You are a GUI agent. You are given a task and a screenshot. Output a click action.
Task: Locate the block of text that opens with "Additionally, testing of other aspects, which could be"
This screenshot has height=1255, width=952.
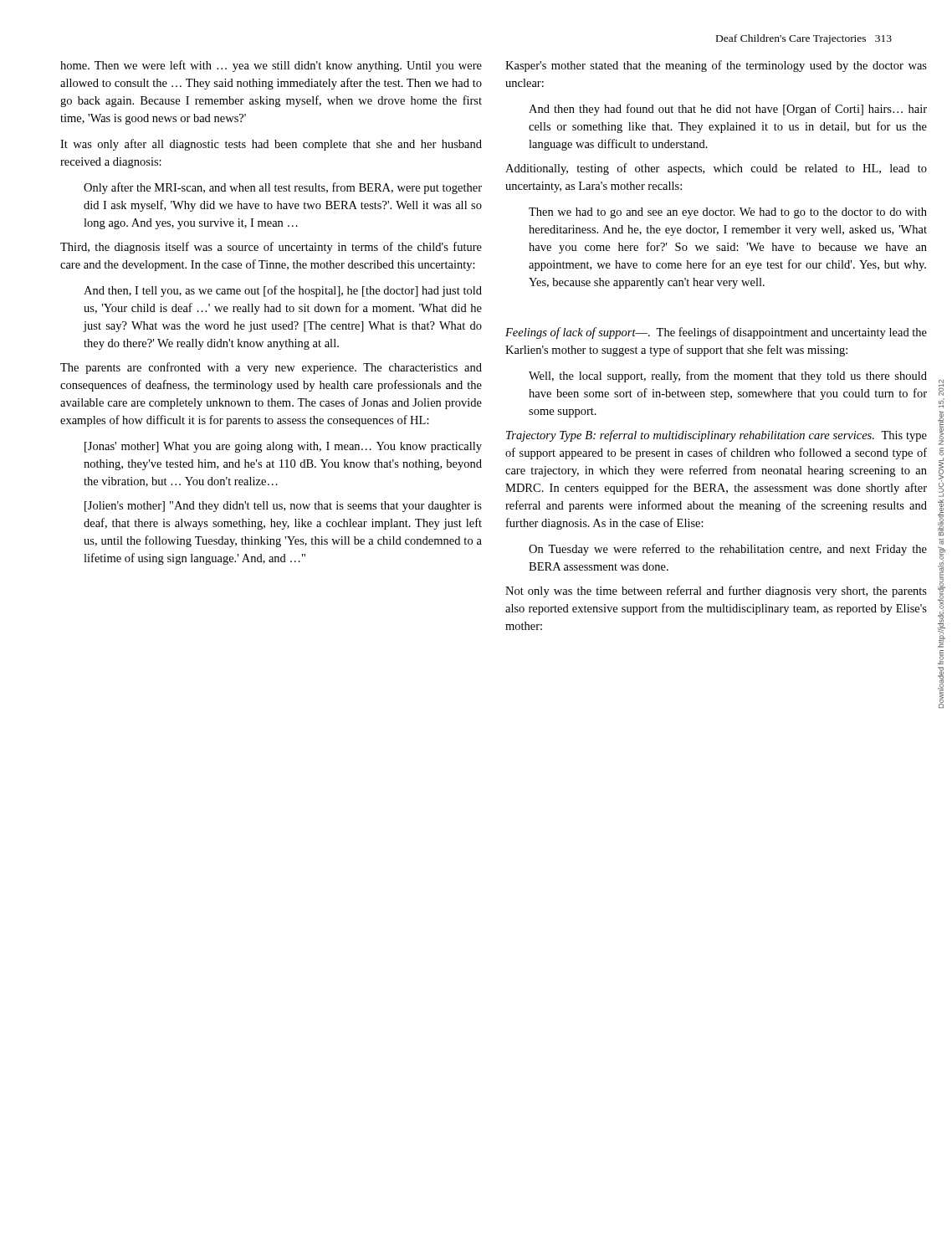716,177
